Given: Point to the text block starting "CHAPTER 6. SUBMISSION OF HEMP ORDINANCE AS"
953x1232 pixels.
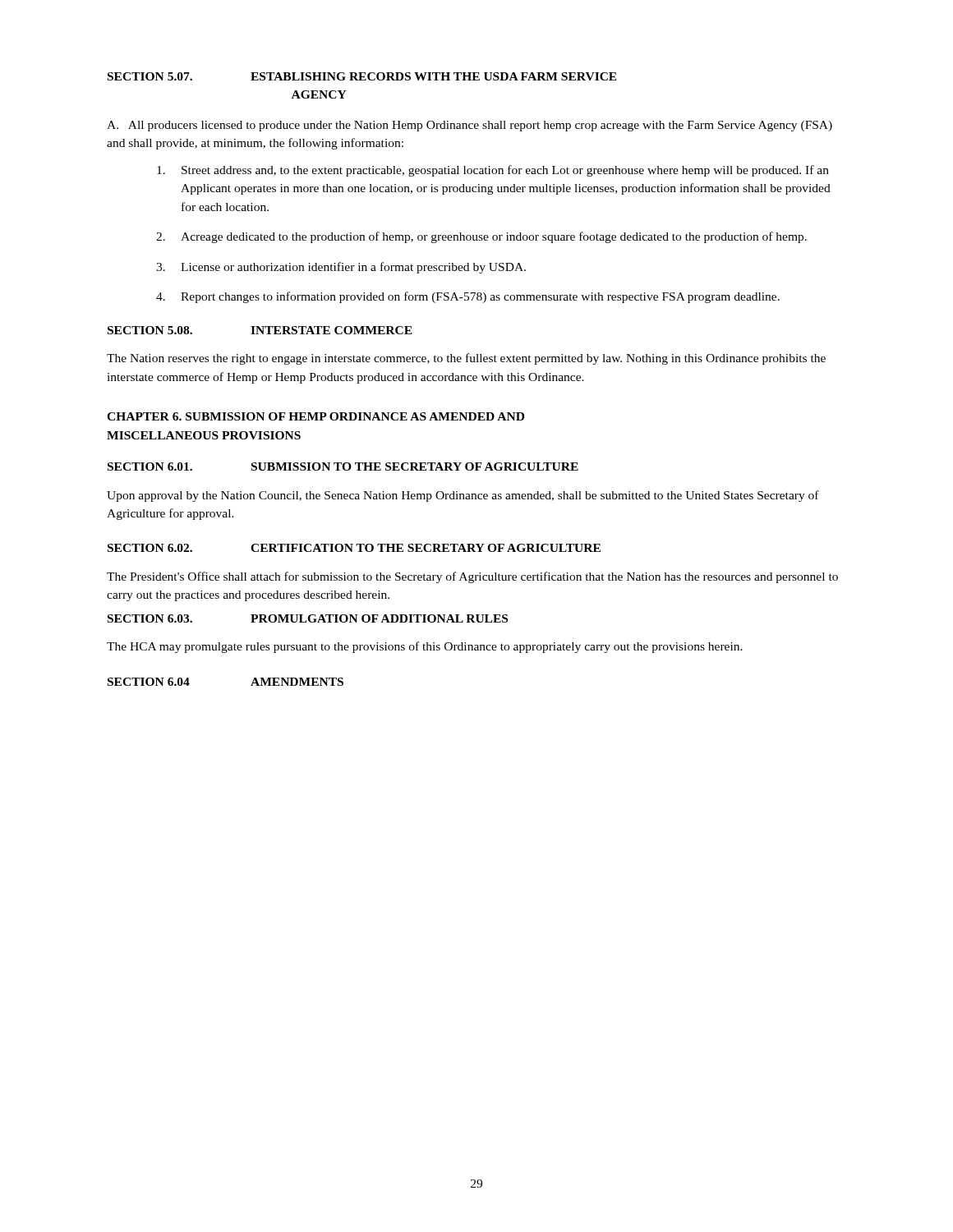Looking at the screenshot, I should (316, 425).
